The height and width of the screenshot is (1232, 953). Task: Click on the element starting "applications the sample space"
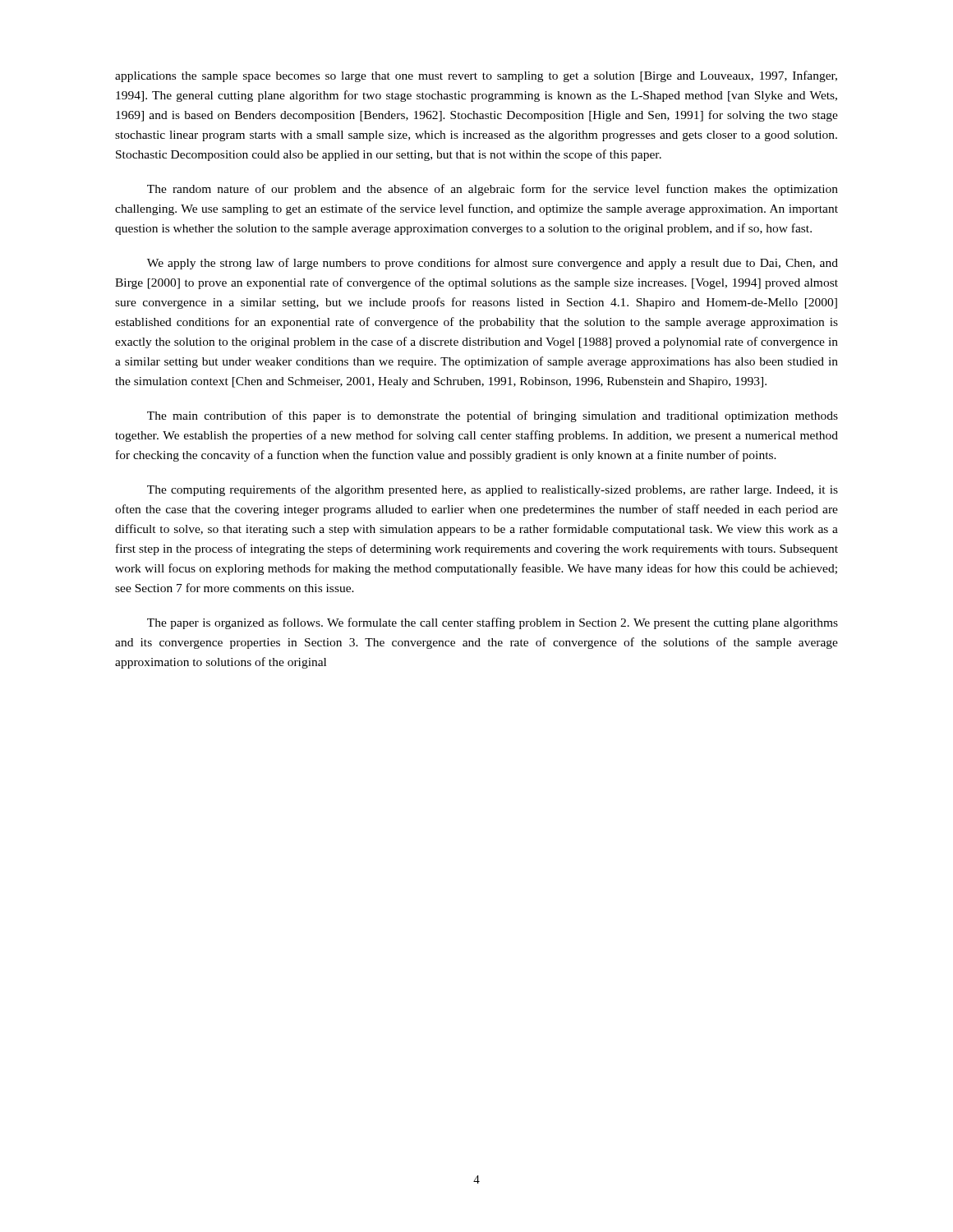pos(476,115)
